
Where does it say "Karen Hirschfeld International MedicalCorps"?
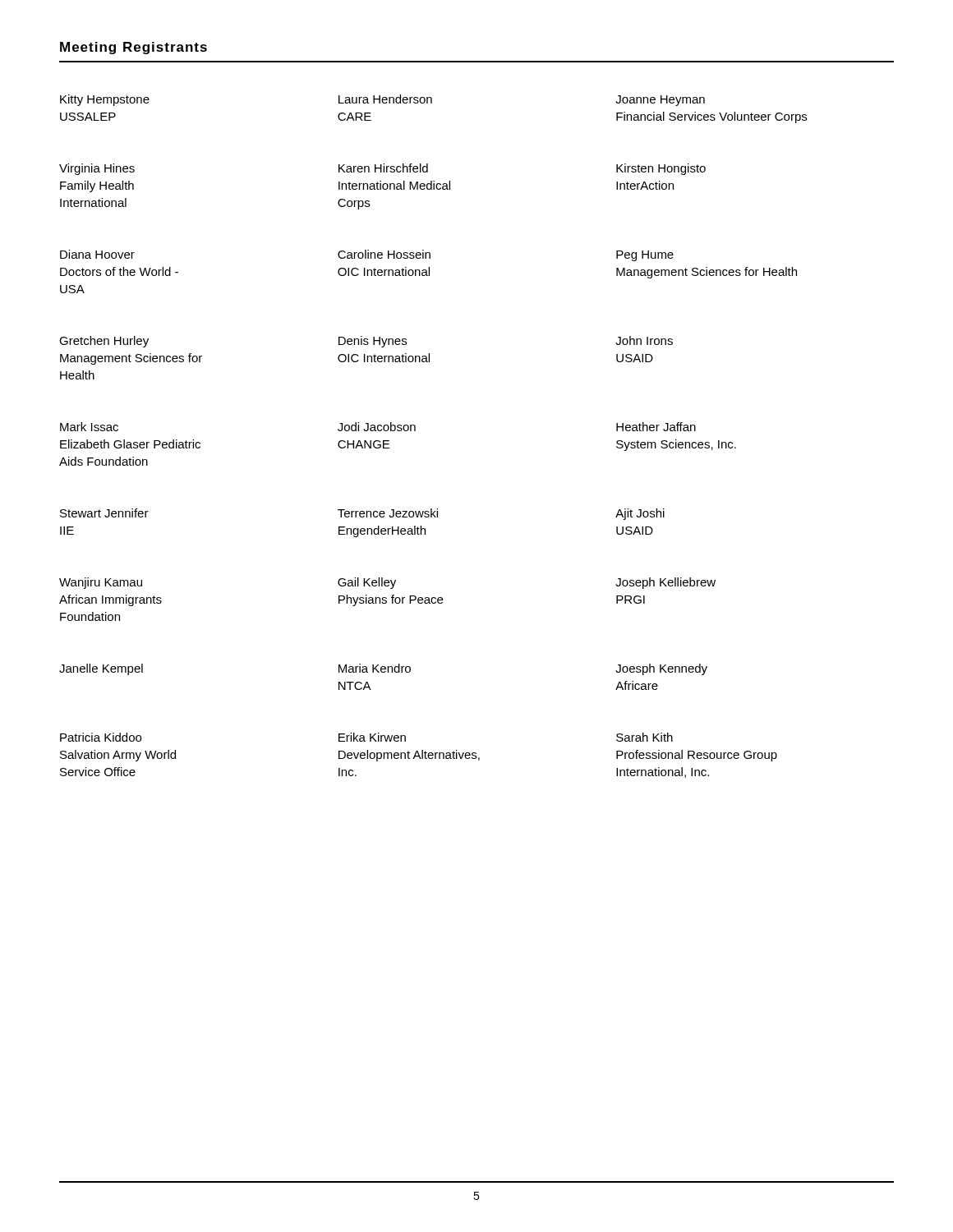383,168
